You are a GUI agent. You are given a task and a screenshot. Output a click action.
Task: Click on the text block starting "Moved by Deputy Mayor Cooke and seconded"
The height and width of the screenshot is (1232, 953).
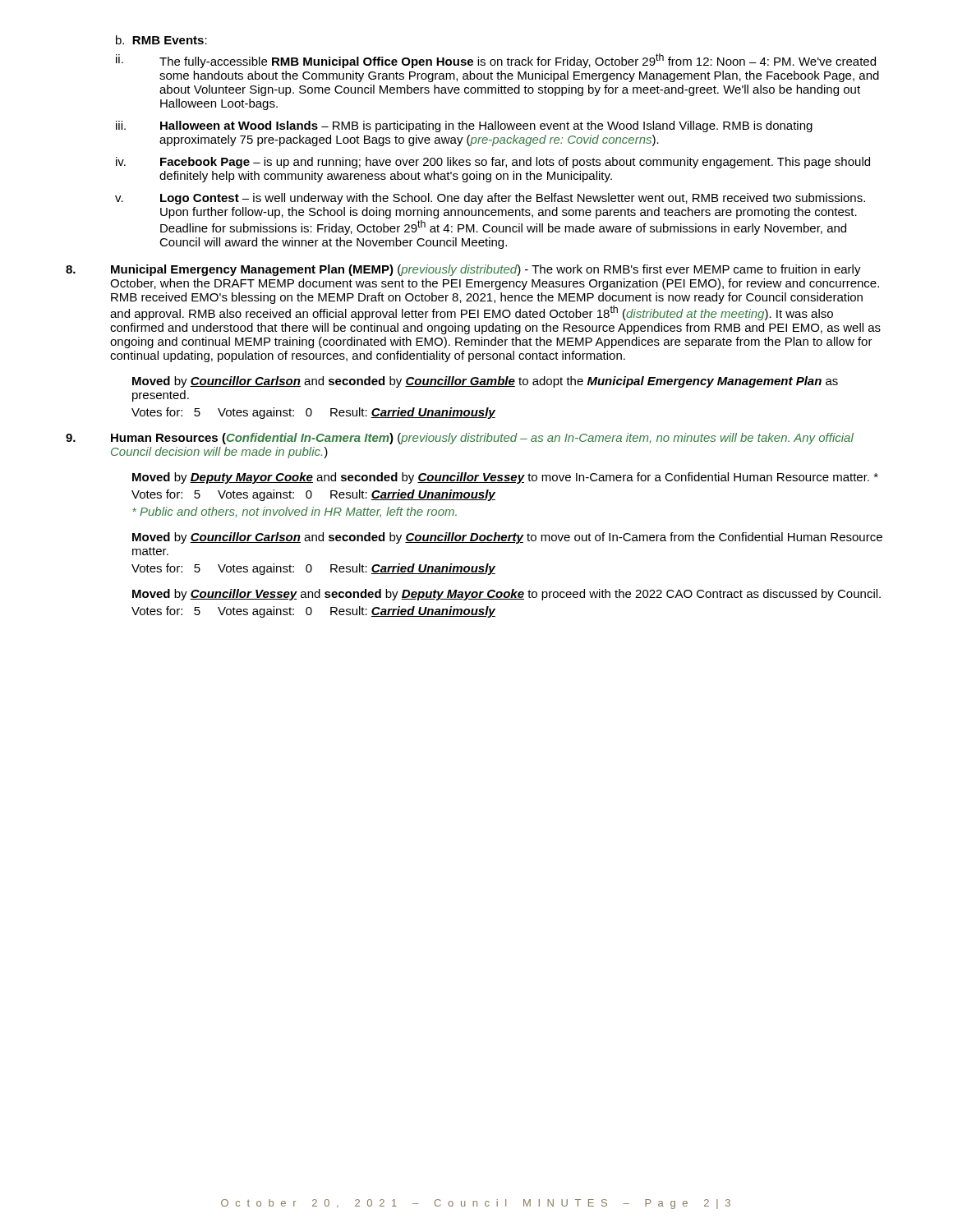coord(509,494)
